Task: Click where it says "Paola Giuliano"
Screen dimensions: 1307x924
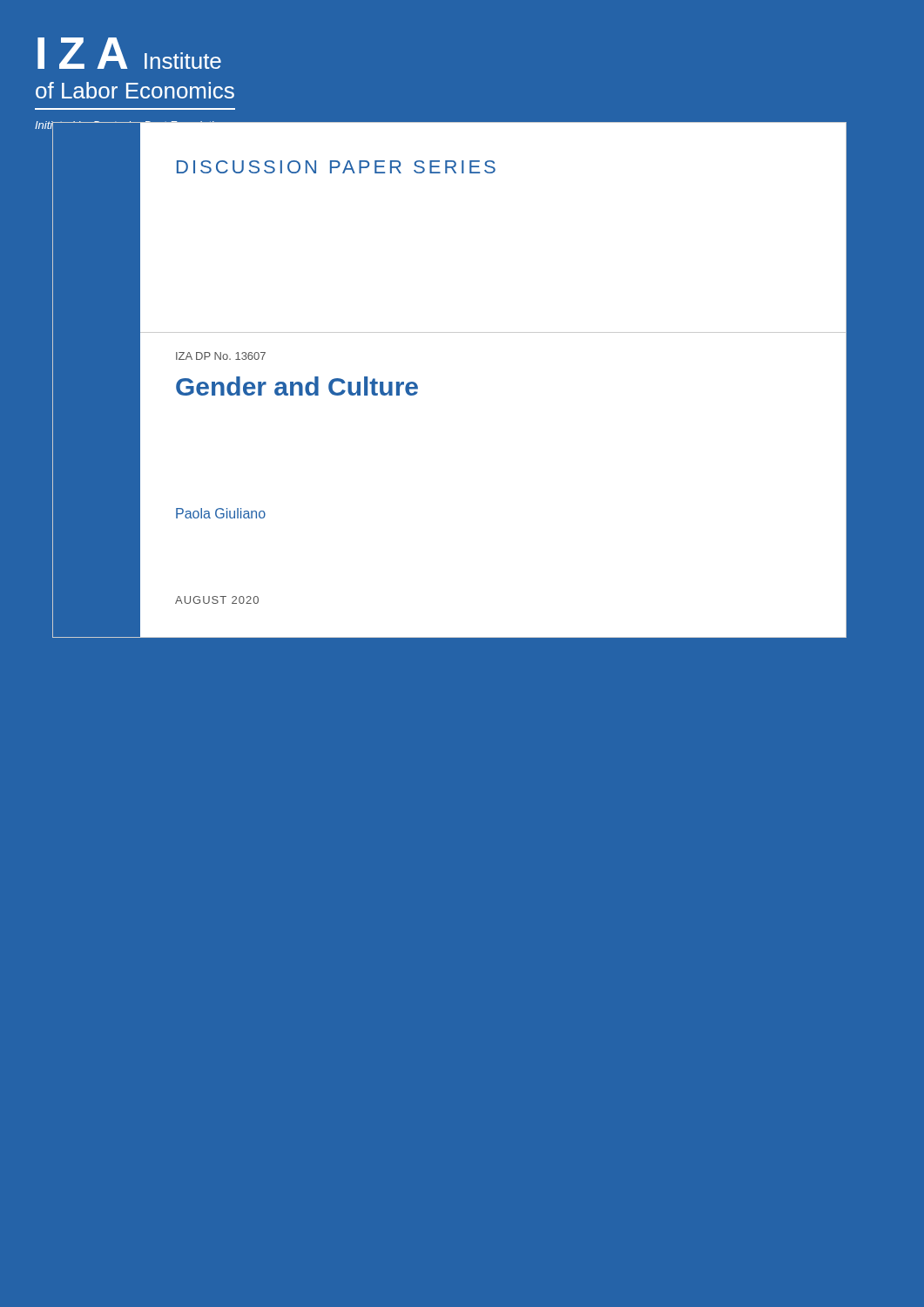Action: click(x=220, y=514)
